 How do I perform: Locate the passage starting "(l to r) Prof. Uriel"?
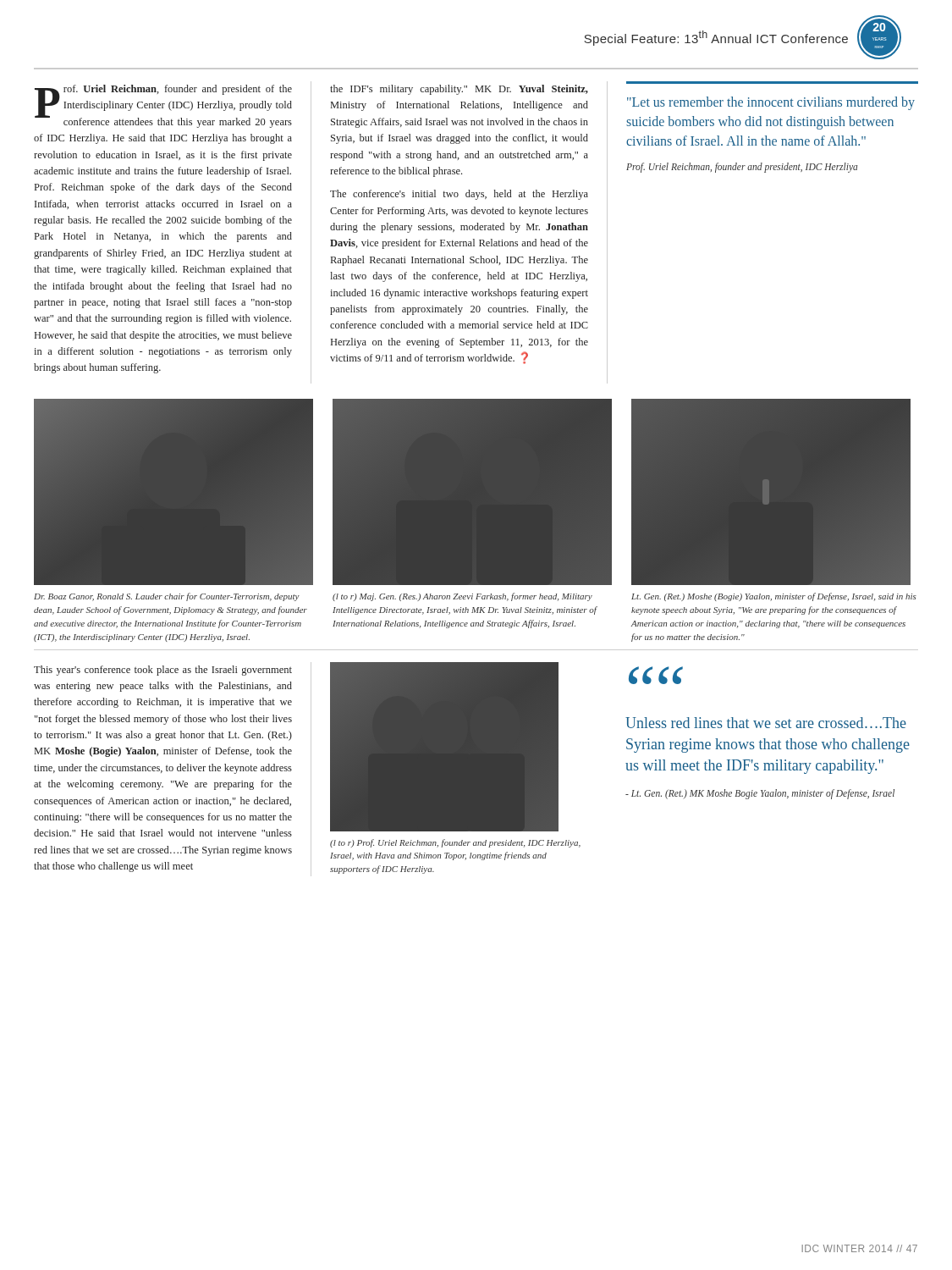pyautogui.click(x=455, y=855)
